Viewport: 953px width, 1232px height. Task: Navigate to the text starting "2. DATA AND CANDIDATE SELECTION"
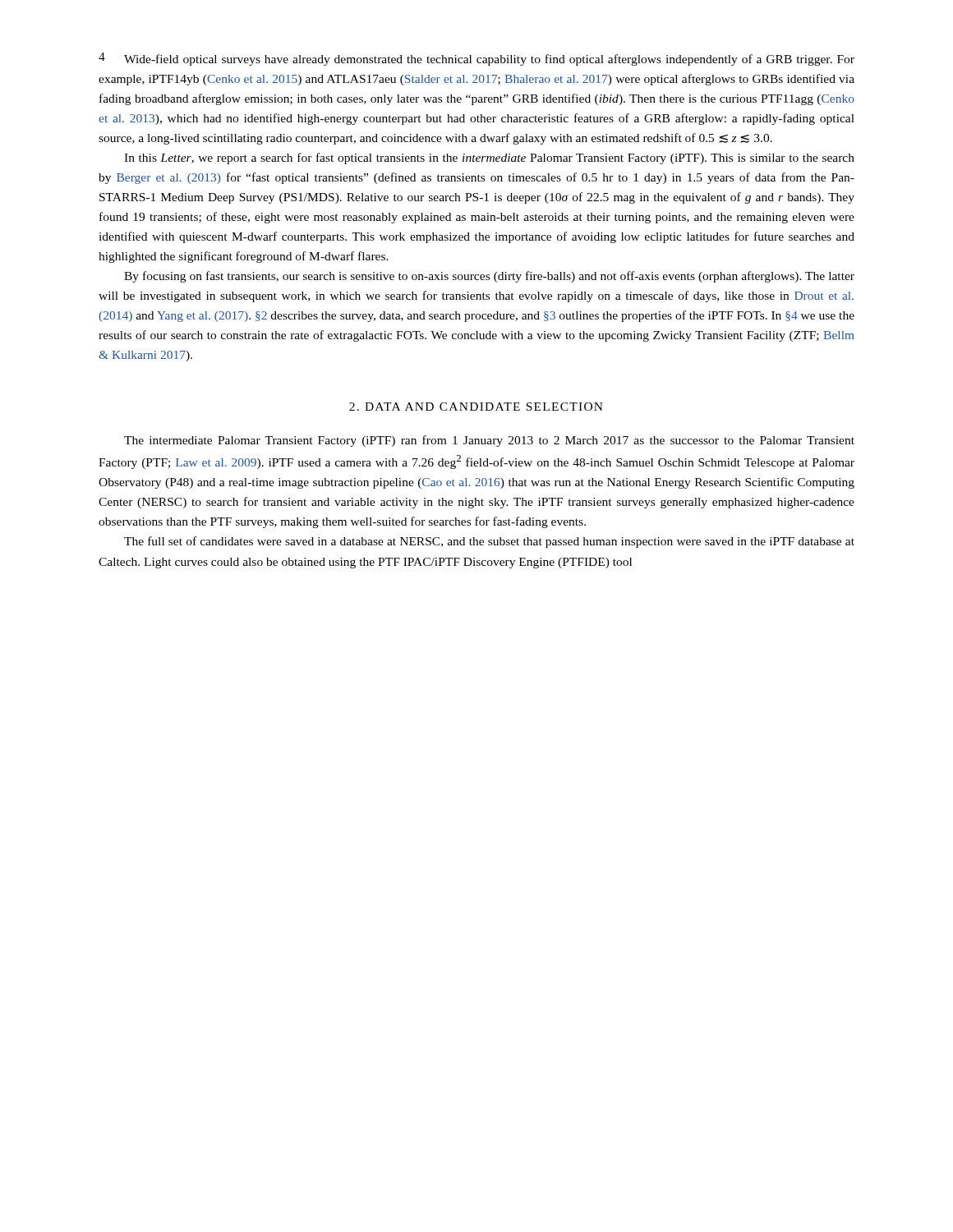point(476,406)
